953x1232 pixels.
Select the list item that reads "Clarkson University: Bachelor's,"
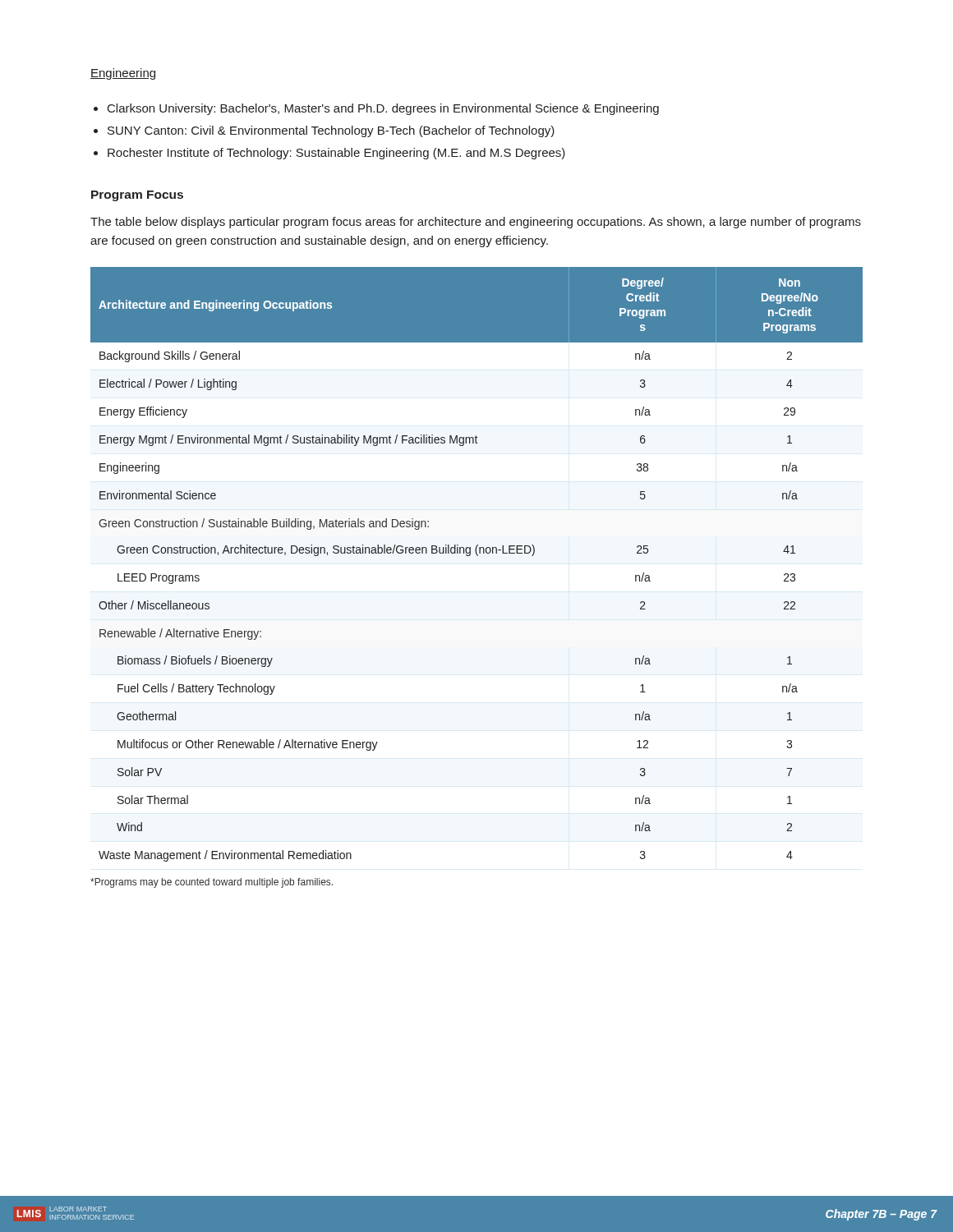point(485,108)
